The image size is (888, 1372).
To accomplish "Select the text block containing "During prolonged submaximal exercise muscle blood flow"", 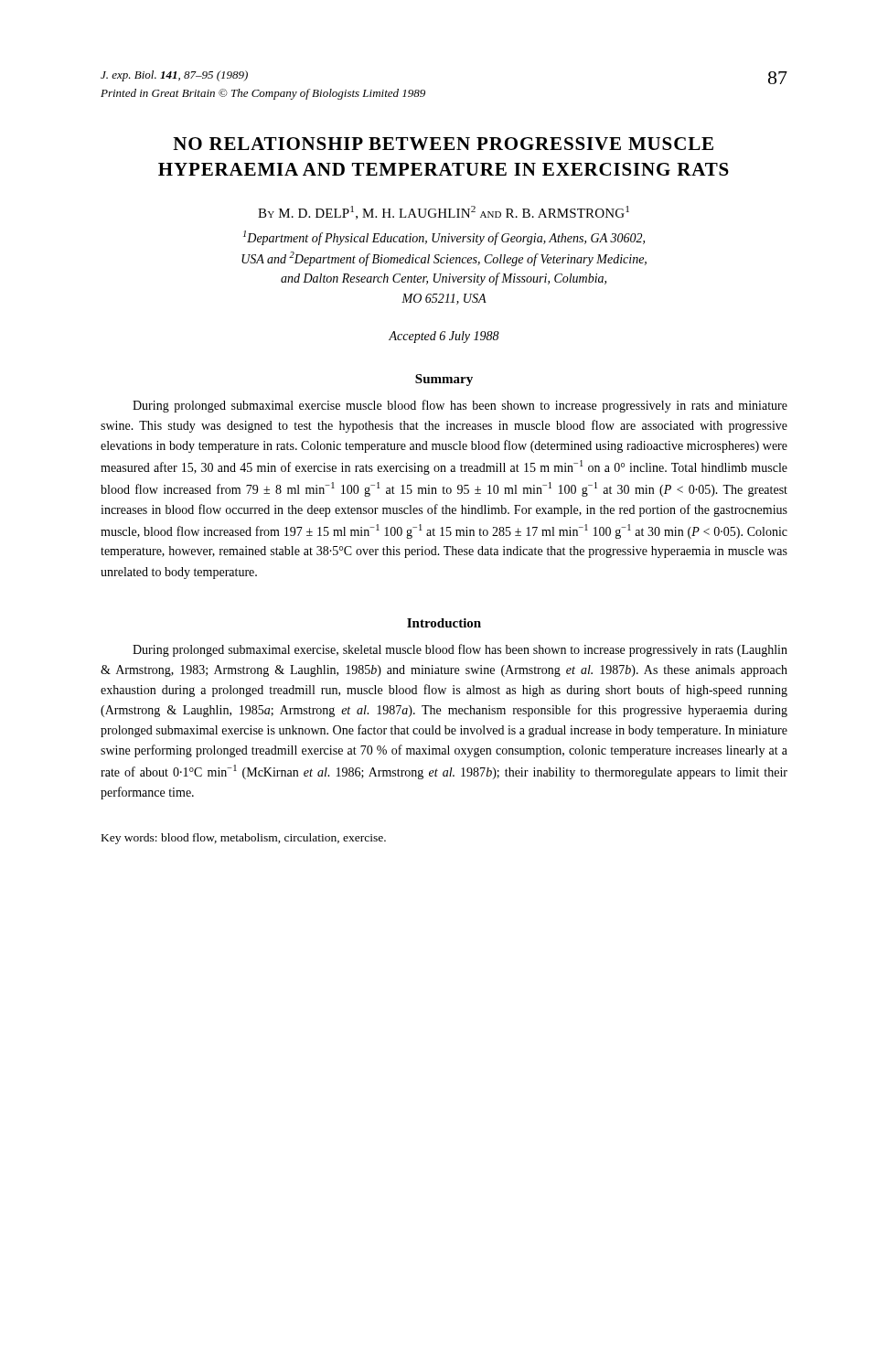I will 444,489.
